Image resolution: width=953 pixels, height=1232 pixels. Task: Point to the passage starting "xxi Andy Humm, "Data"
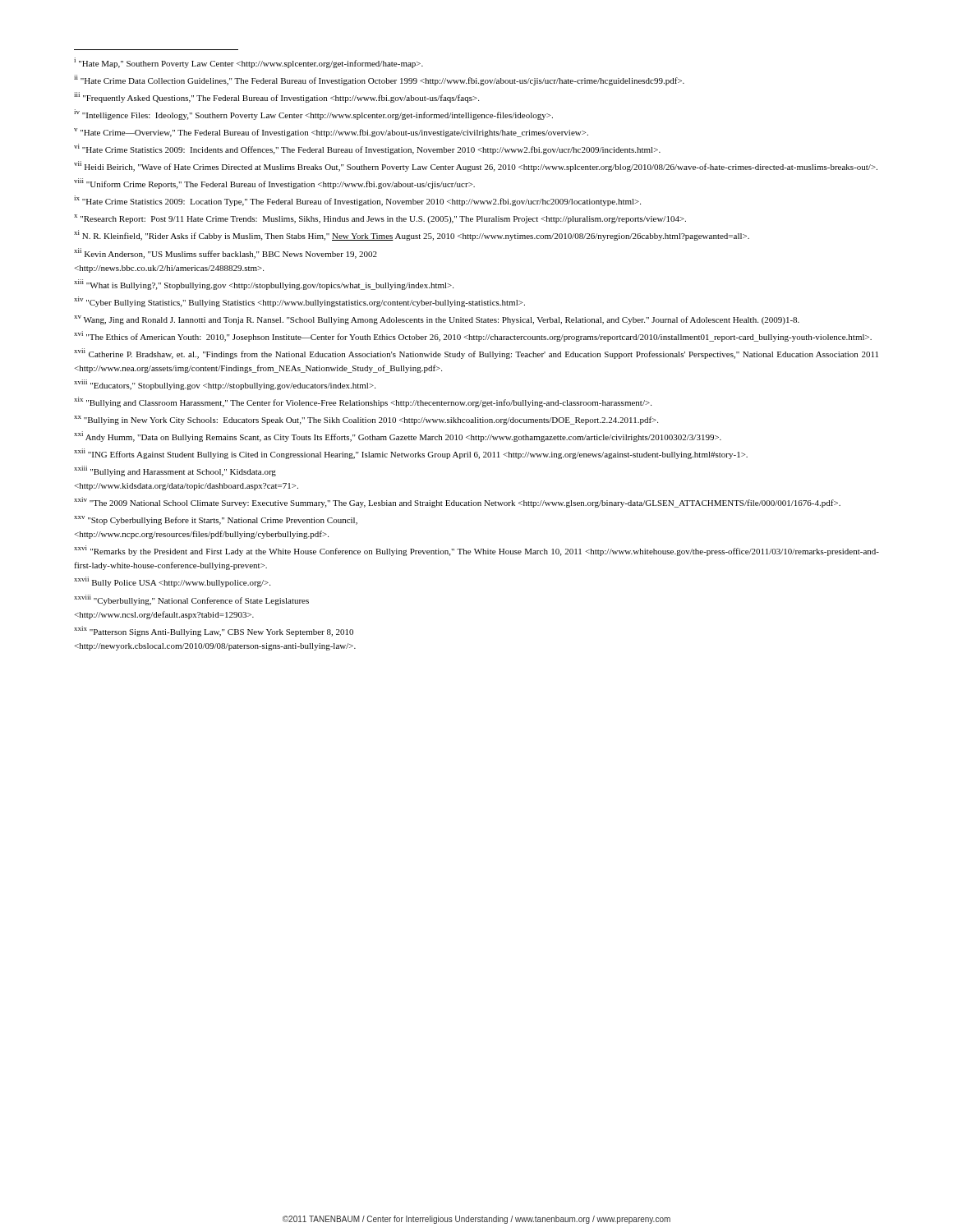[x=476, y=437]
